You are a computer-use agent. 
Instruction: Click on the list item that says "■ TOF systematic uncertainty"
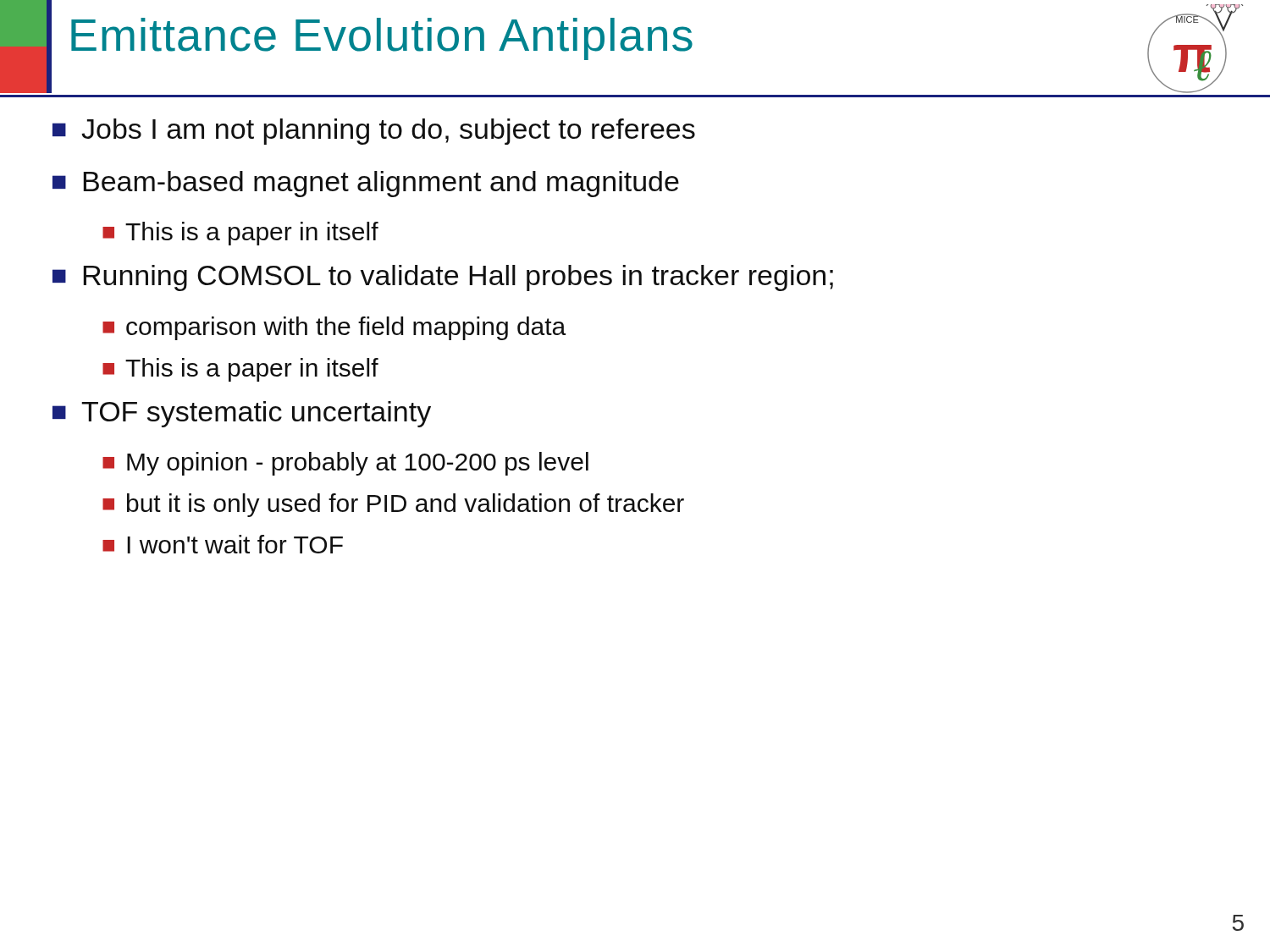241,411
